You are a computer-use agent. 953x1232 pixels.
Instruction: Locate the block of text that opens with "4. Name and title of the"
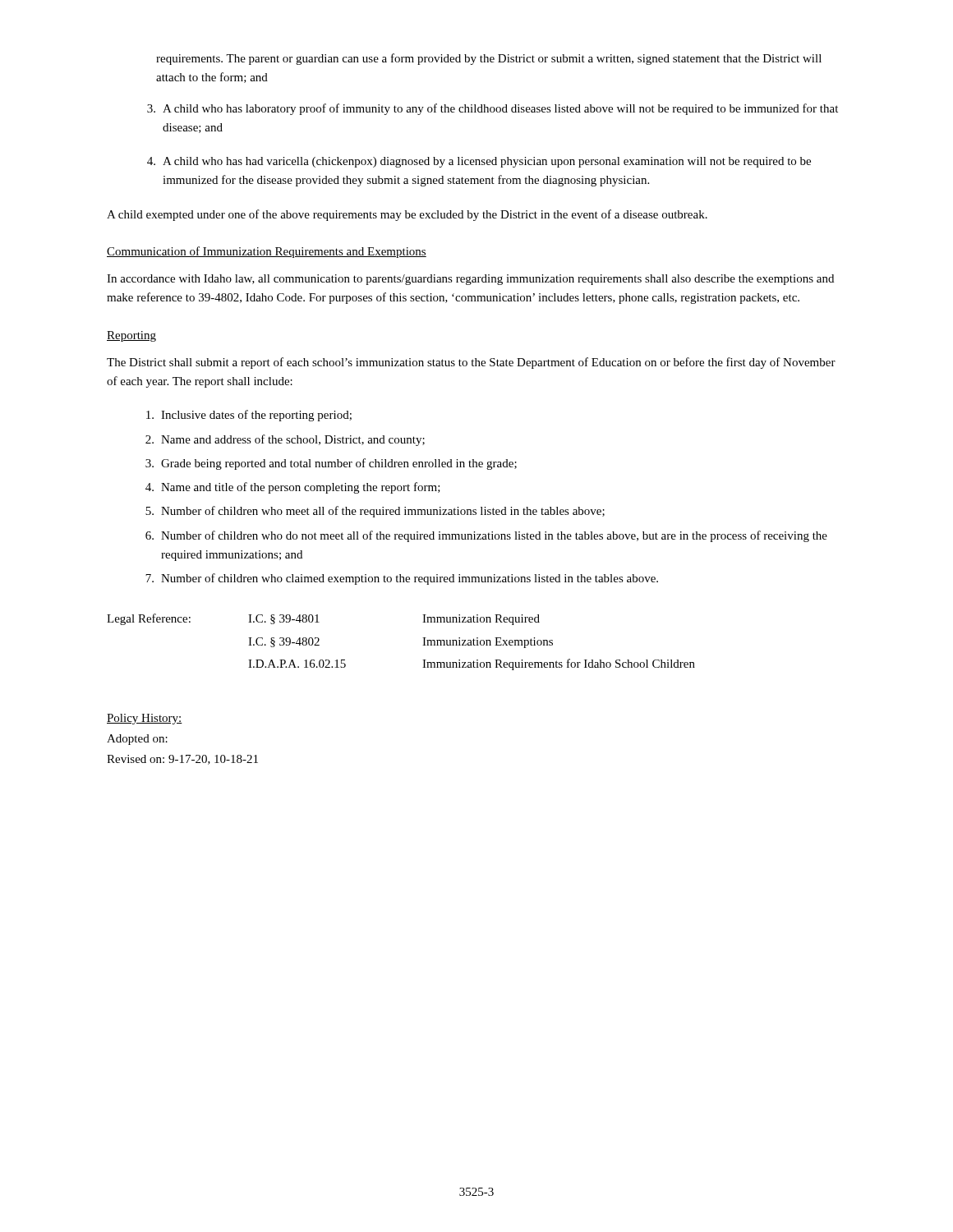point(286,488)
